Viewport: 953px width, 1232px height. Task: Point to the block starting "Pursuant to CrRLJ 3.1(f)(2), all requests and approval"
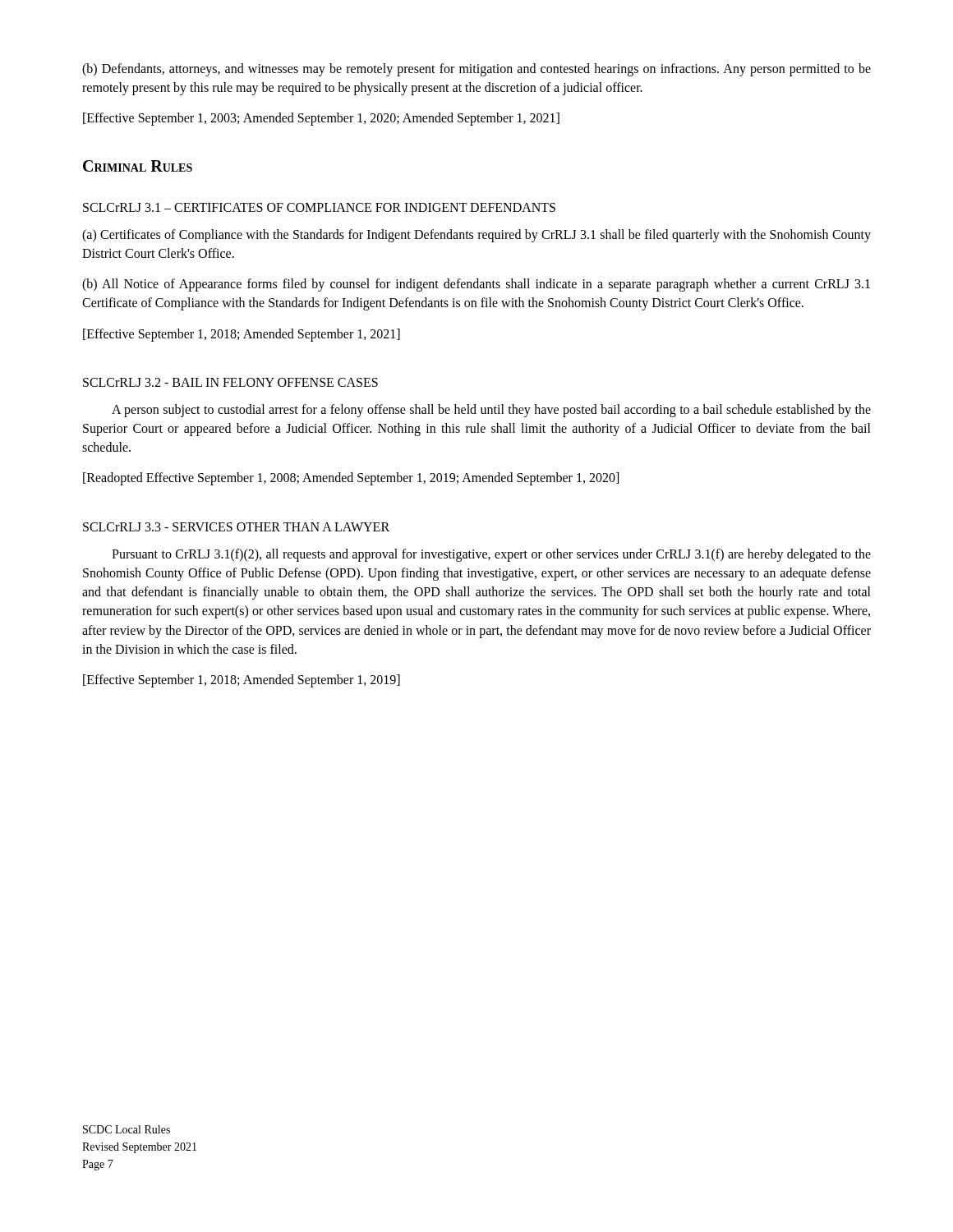coord(476,601)
